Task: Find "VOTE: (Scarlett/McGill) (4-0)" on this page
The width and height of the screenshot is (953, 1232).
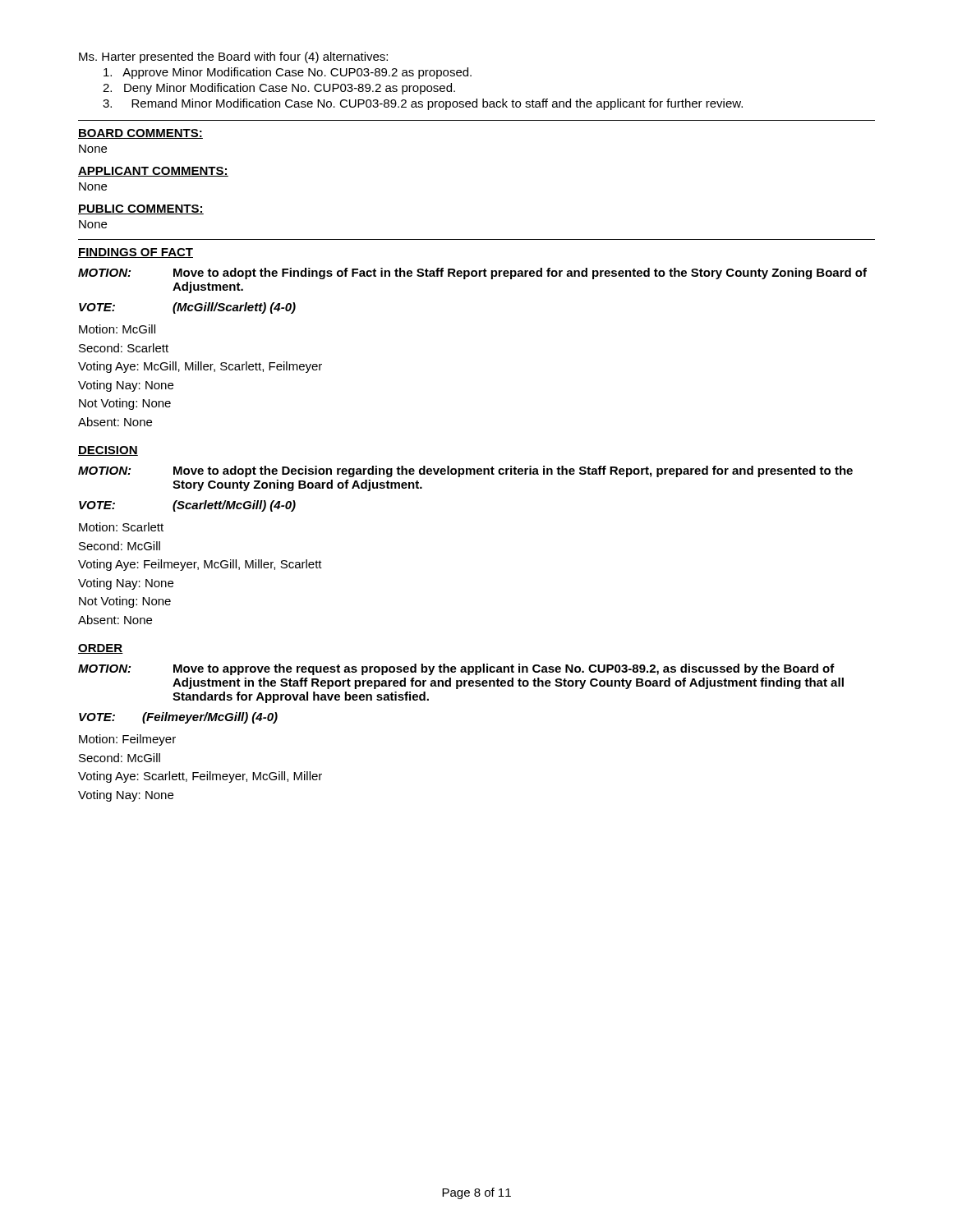Action: (187, 505)
